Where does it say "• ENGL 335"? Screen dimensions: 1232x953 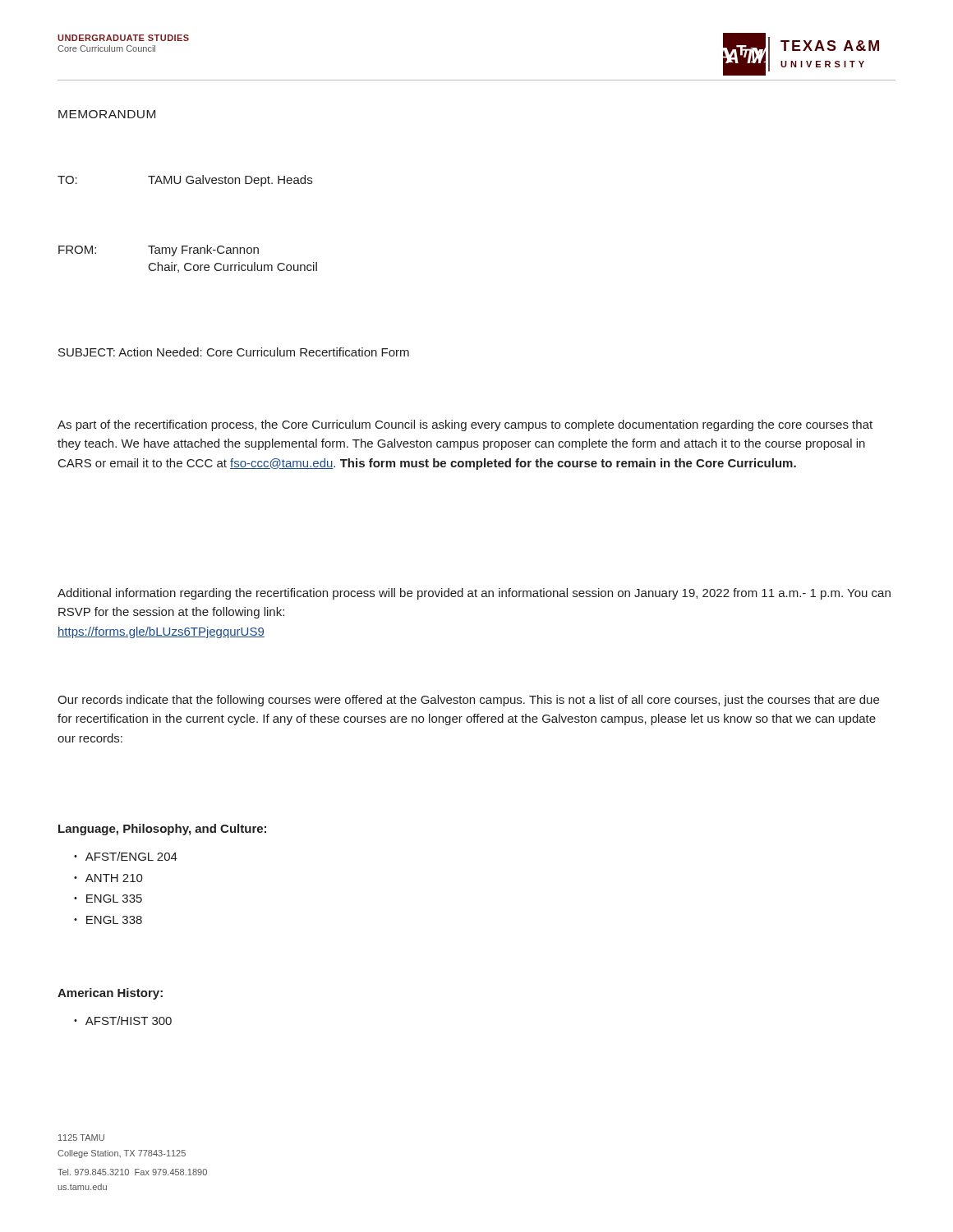[108, 898]
